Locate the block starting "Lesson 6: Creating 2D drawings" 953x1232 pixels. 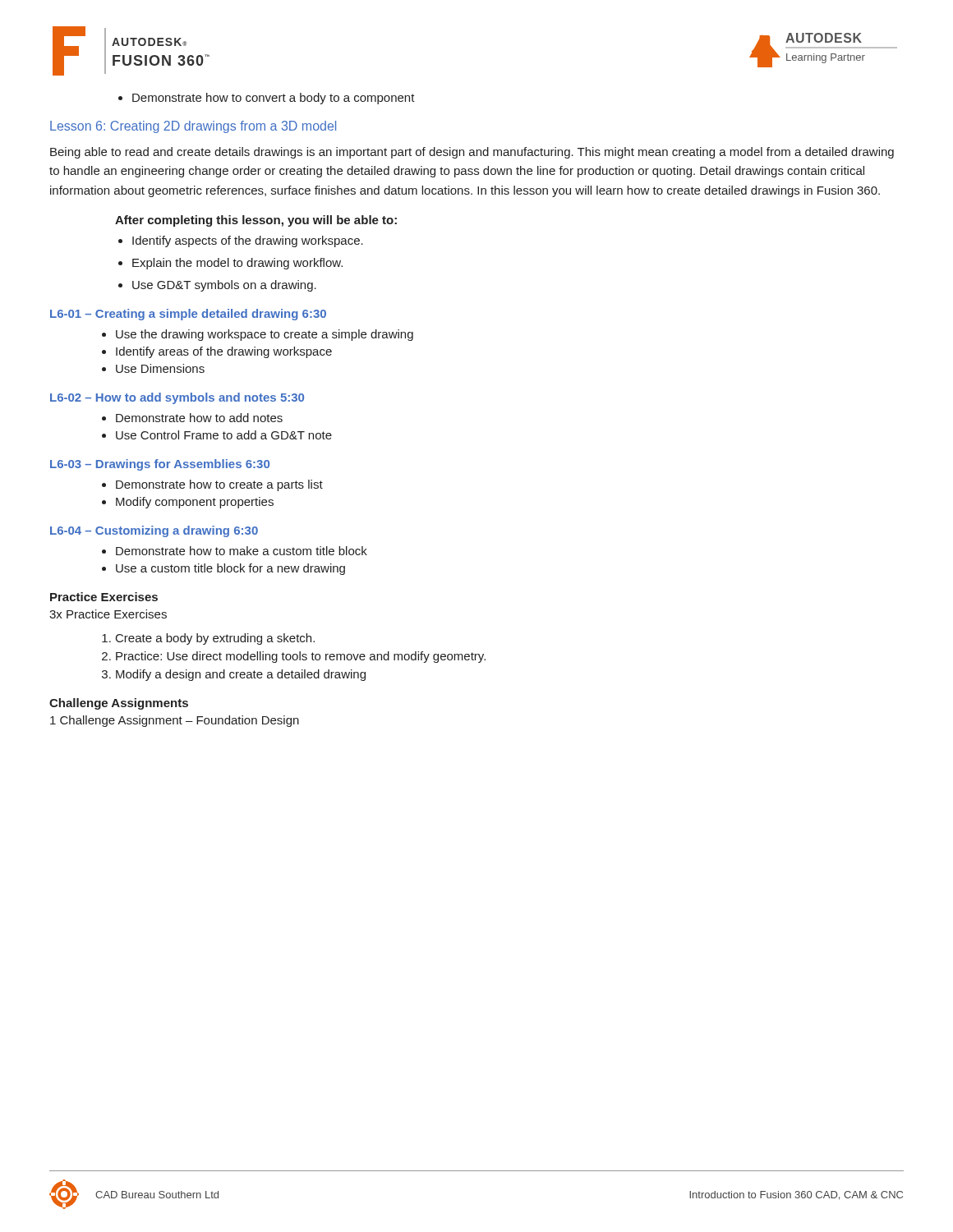click(193, 126)
